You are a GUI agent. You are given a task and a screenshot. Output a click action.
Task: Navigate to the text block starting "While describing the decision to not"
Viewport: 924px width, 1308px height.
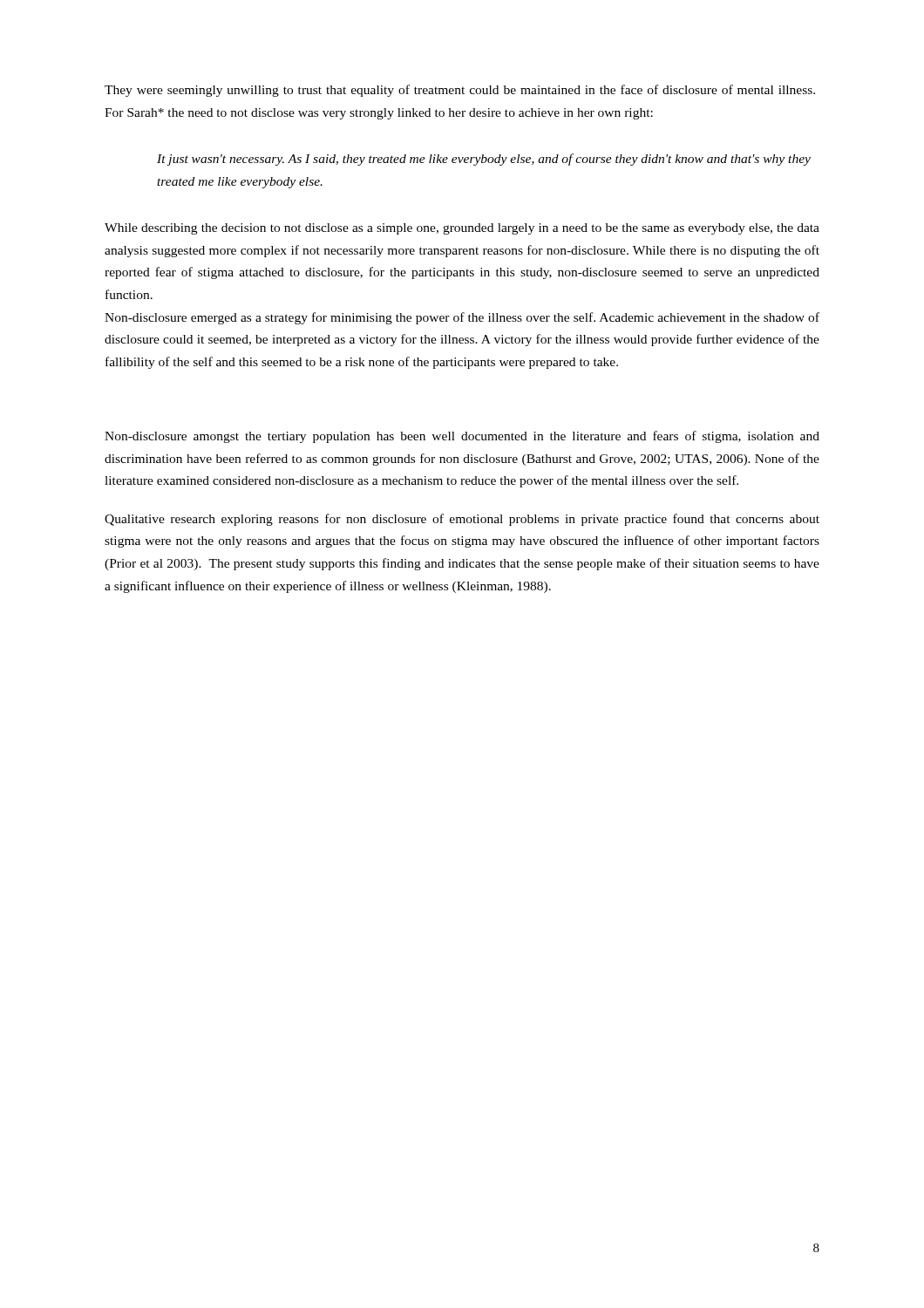pos(462,229)
